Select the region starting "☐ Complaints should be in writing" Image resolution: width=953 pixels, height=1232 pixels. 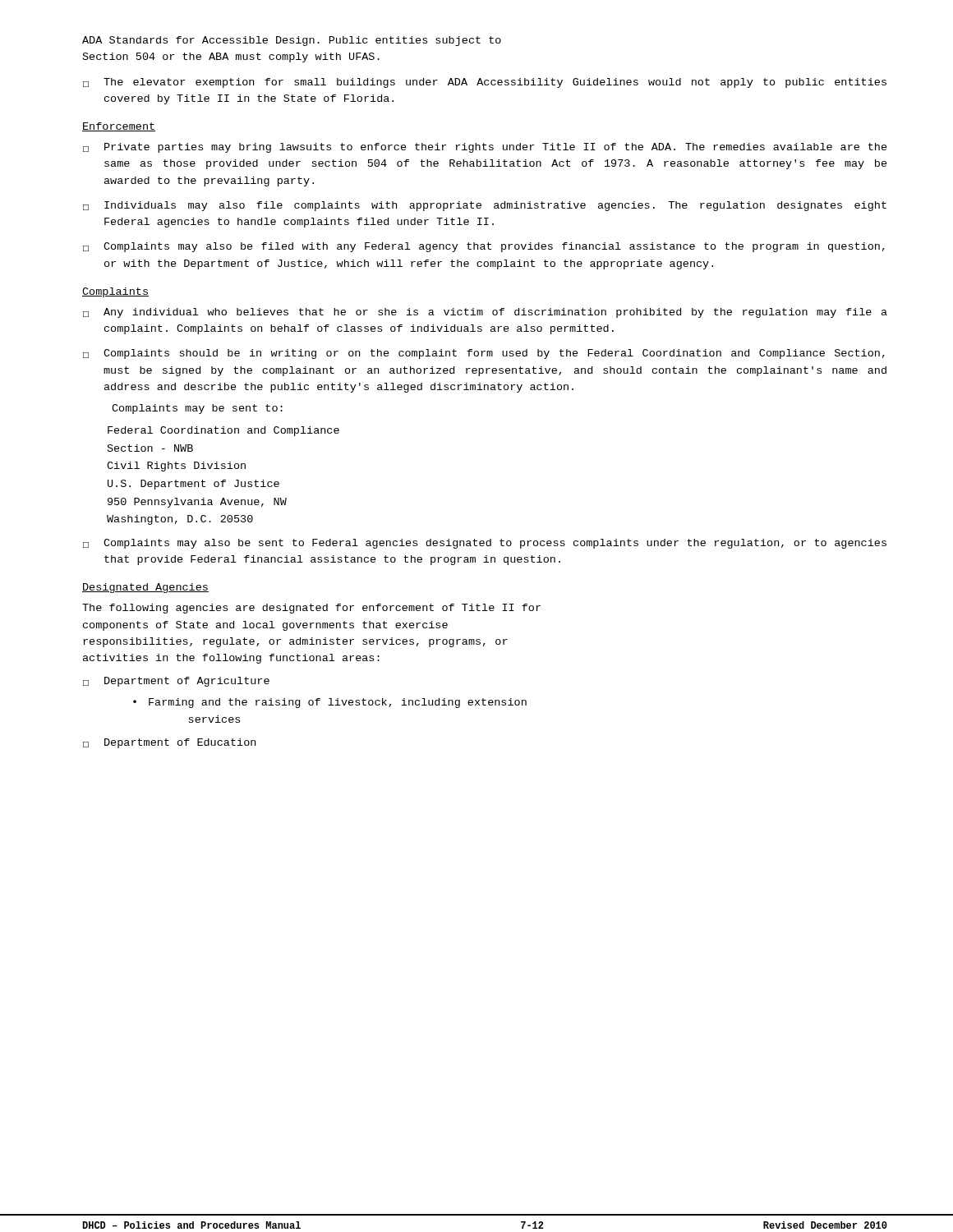tap(485, 371)
